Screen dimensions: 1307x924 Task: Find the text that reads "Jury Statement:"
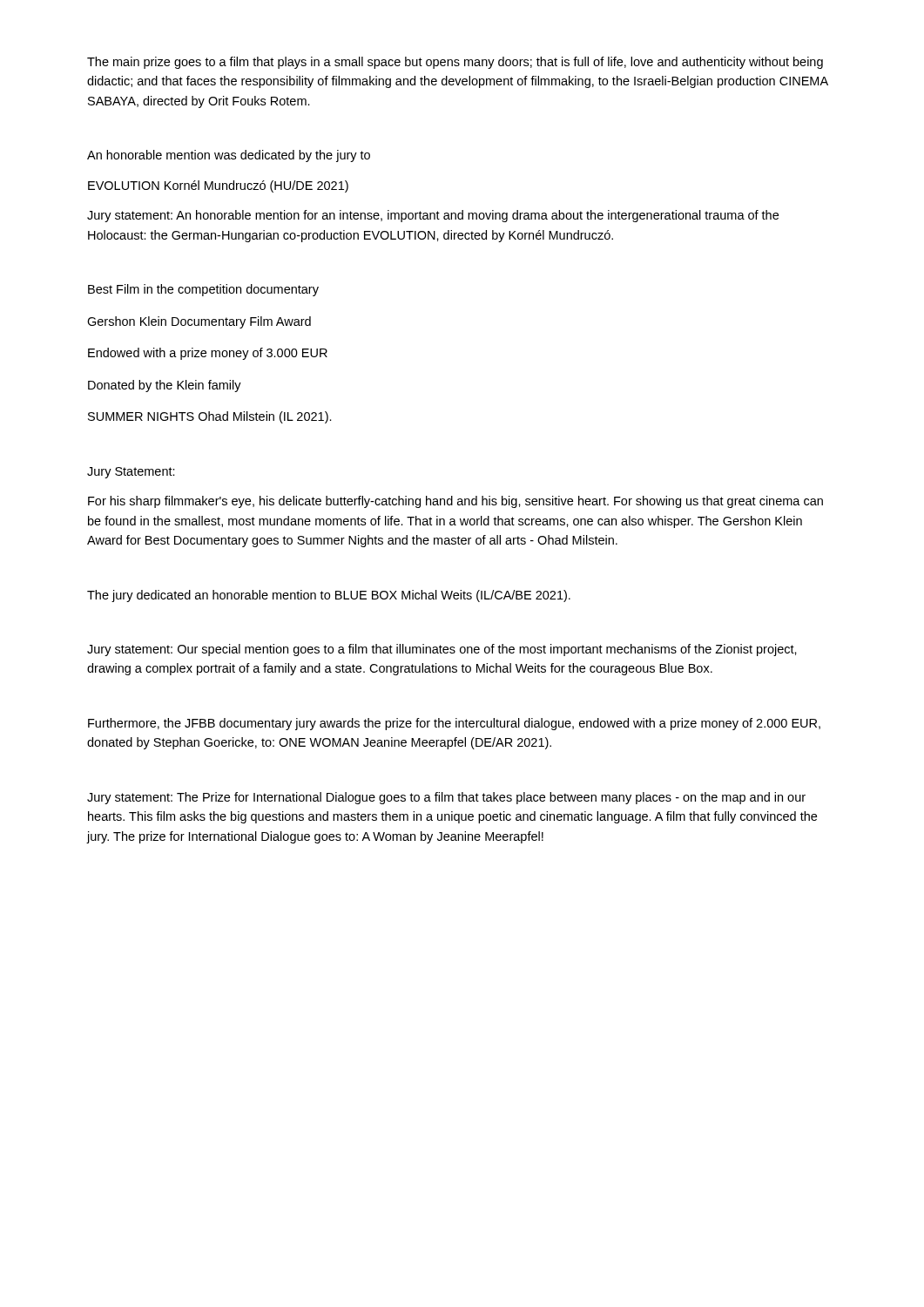[131, 473]
